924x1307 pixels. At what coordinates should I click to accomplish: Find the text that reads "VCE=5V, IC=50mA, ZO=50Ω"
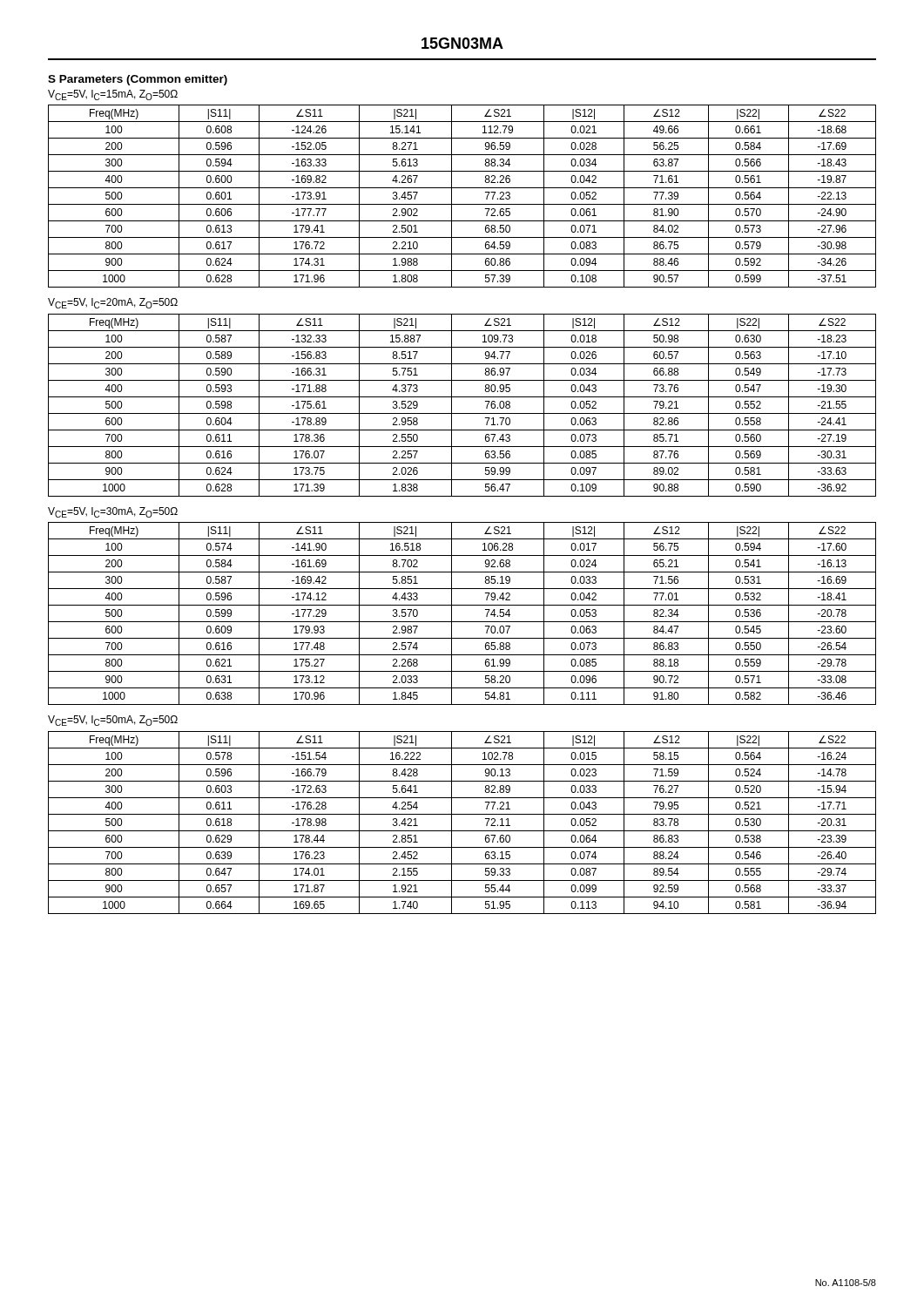(113, 721)
